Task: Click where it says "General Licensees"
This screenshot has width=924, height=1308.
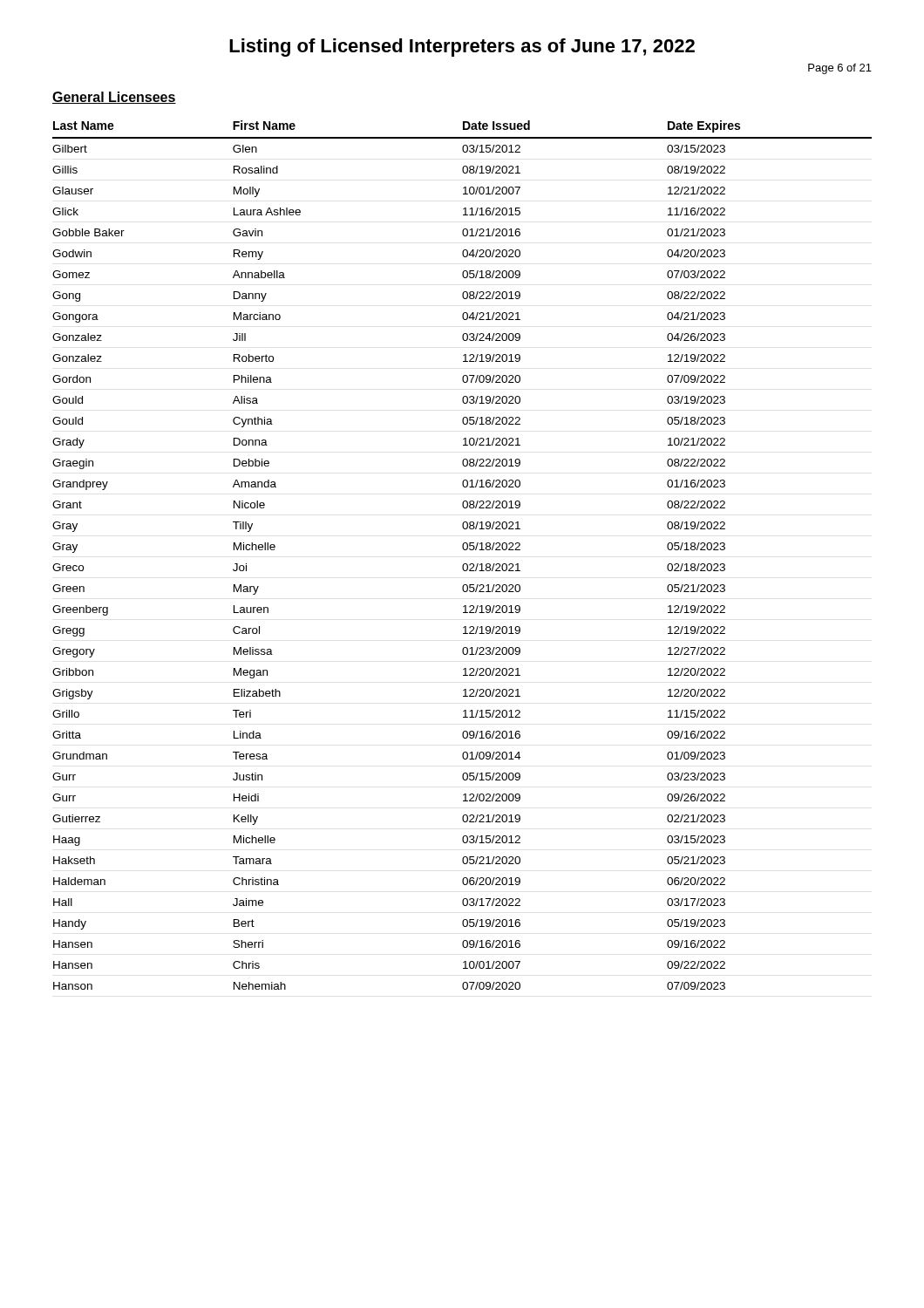Action: coord(114,97)
